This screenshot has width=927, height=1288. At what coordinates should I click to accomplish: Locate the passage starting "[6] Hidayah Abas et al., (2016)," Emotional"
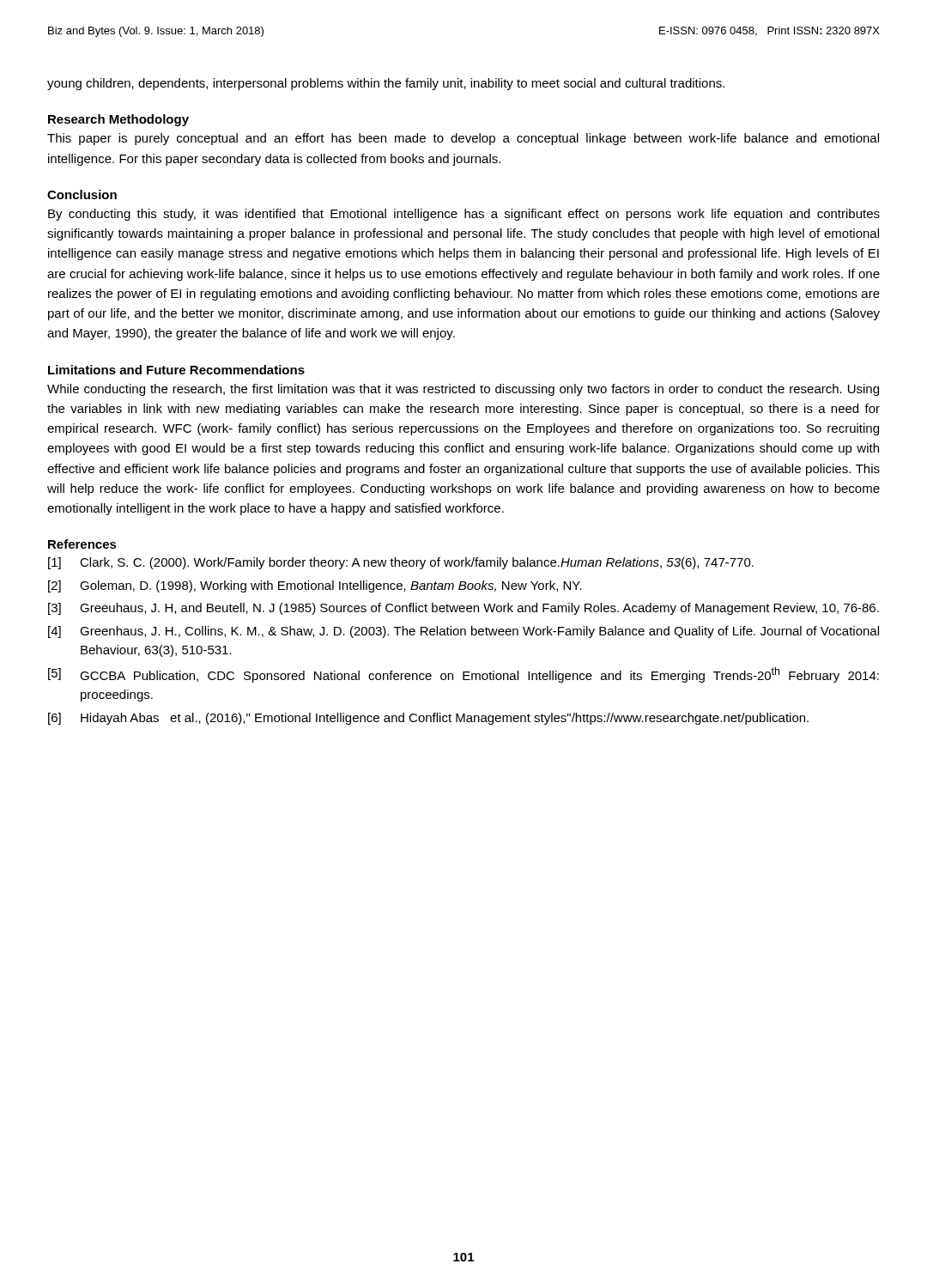(464, 718)
